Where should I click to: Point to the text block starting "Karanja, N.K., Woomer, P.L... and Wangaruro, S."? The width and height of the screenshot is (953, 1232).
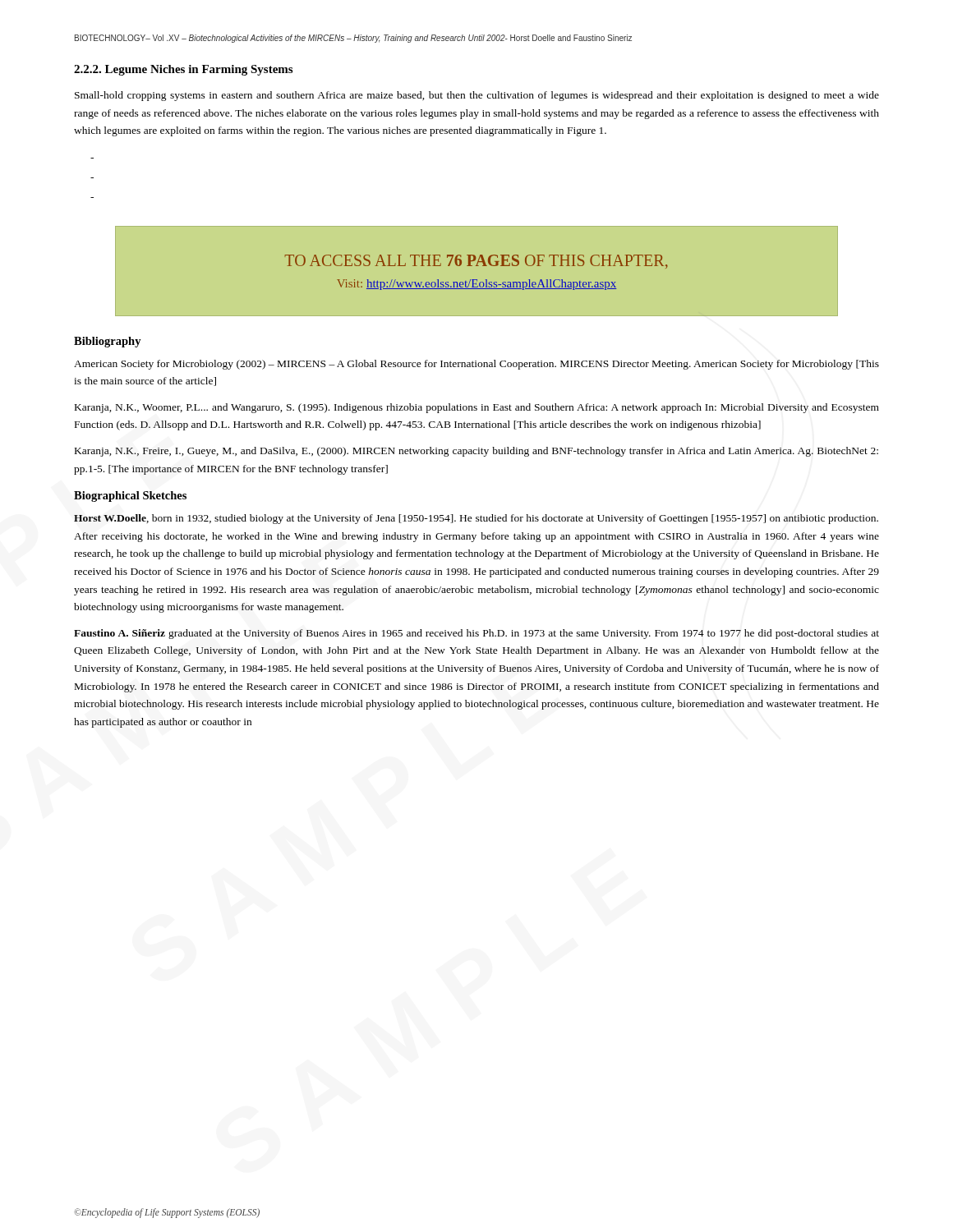tap(476, 416)
